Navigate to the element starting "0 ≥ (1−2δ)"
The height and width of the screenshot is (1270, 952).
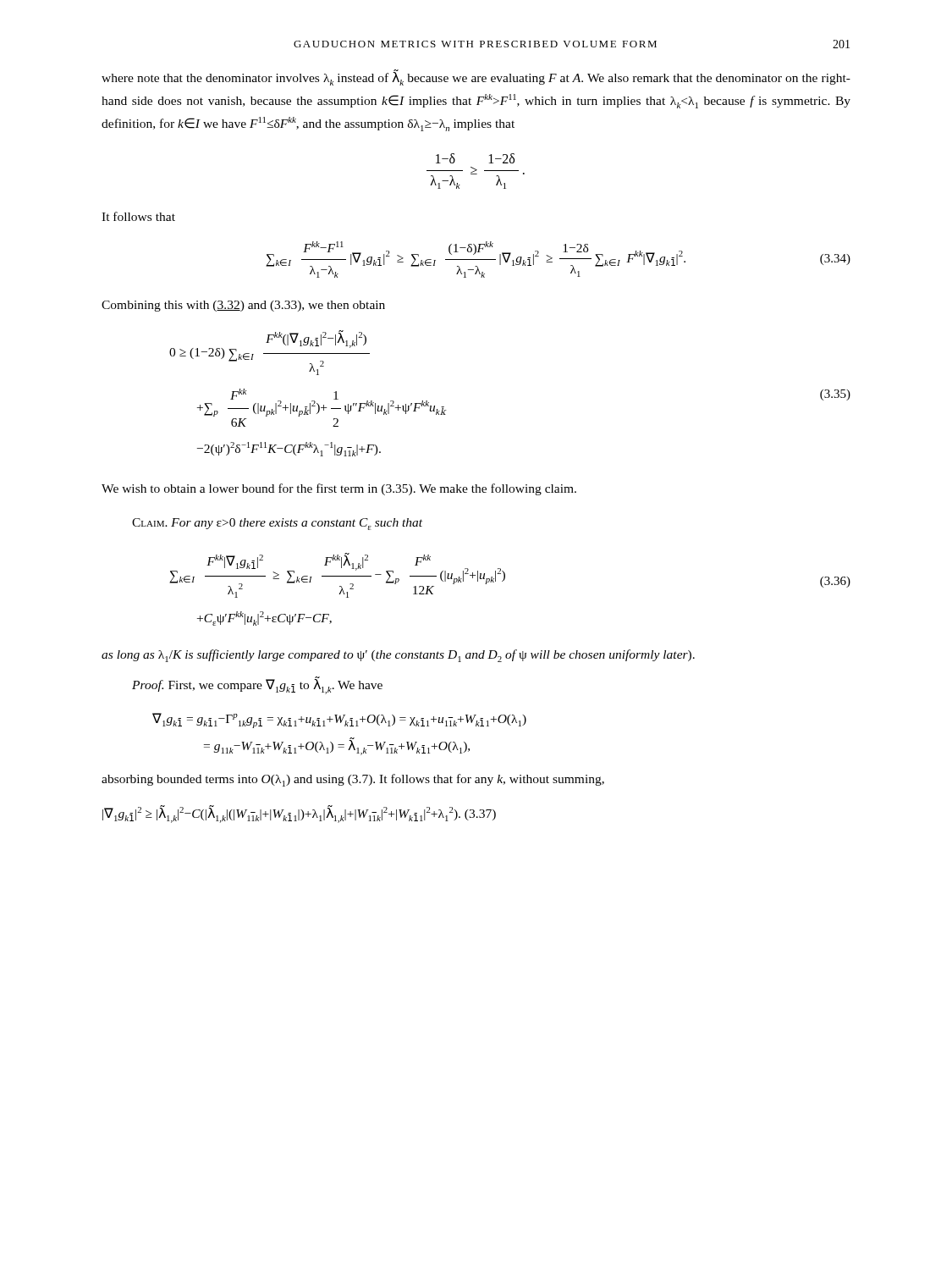pyautogui.click(x=270, y=353)
